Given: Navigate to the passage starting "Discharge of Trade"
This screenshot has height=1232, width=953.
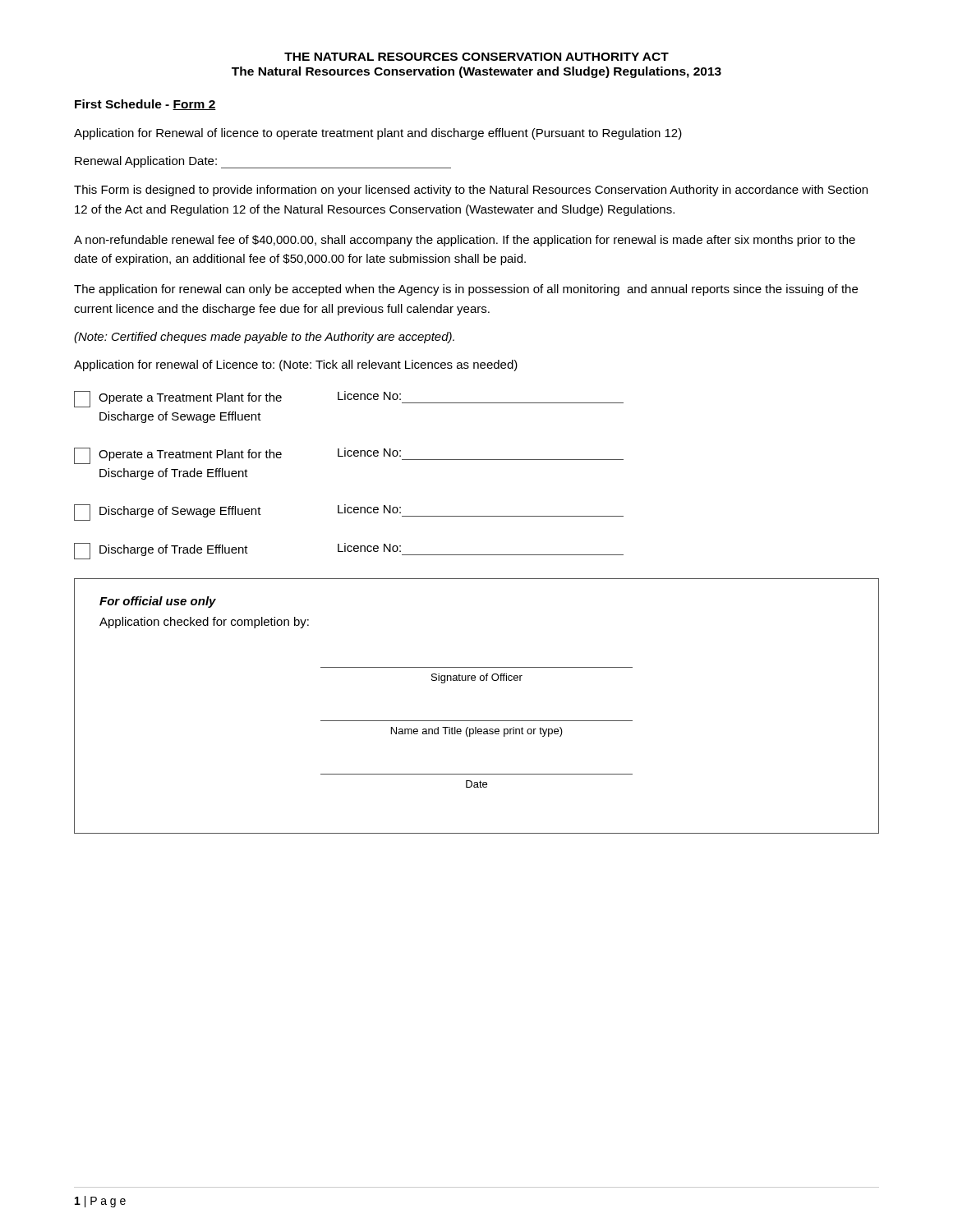Looking at the screenshot, I should [x=476, y=549].
